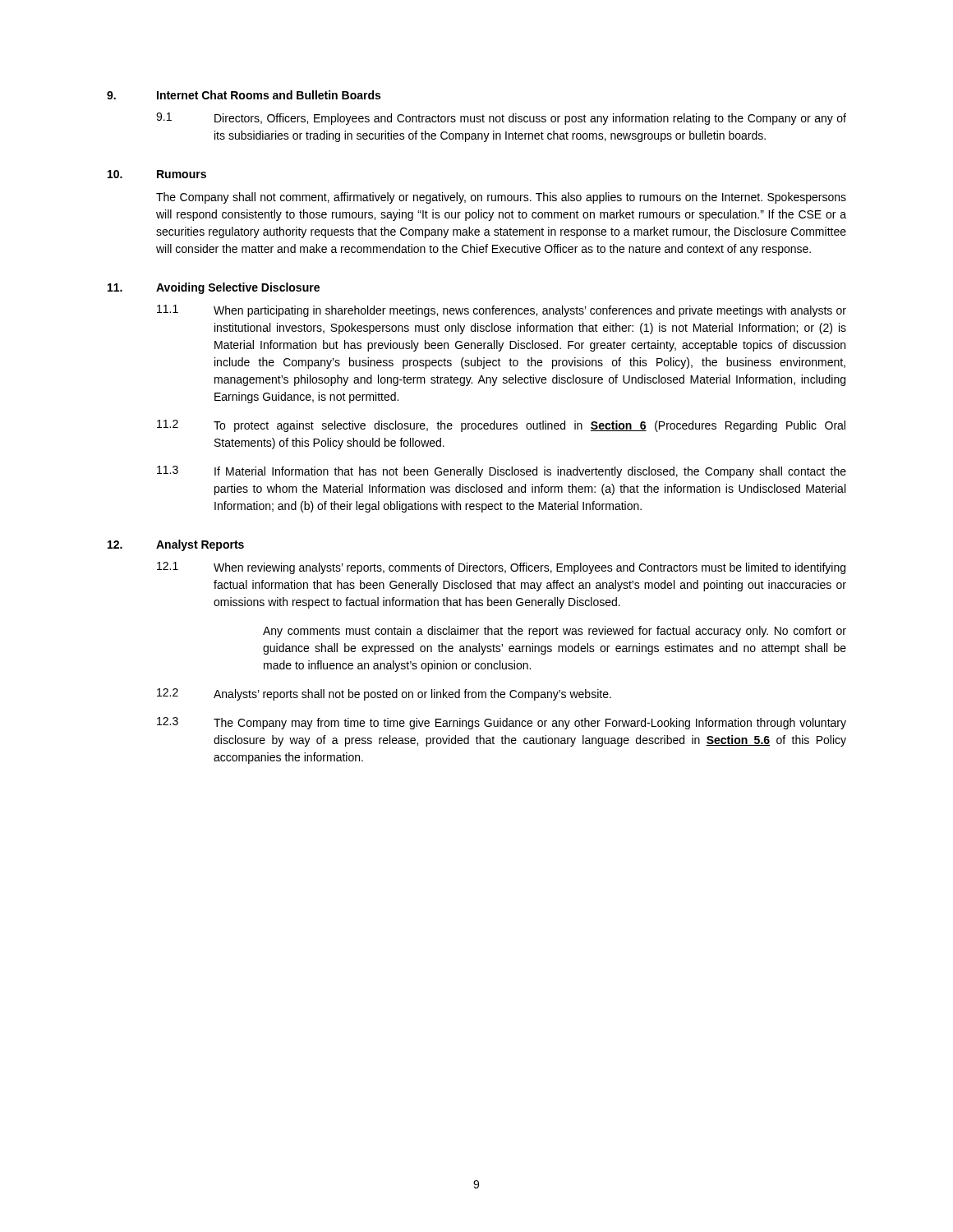Find the text starting "The Company shall"
Screen dimensions: 1232x953
pos(501,223)
